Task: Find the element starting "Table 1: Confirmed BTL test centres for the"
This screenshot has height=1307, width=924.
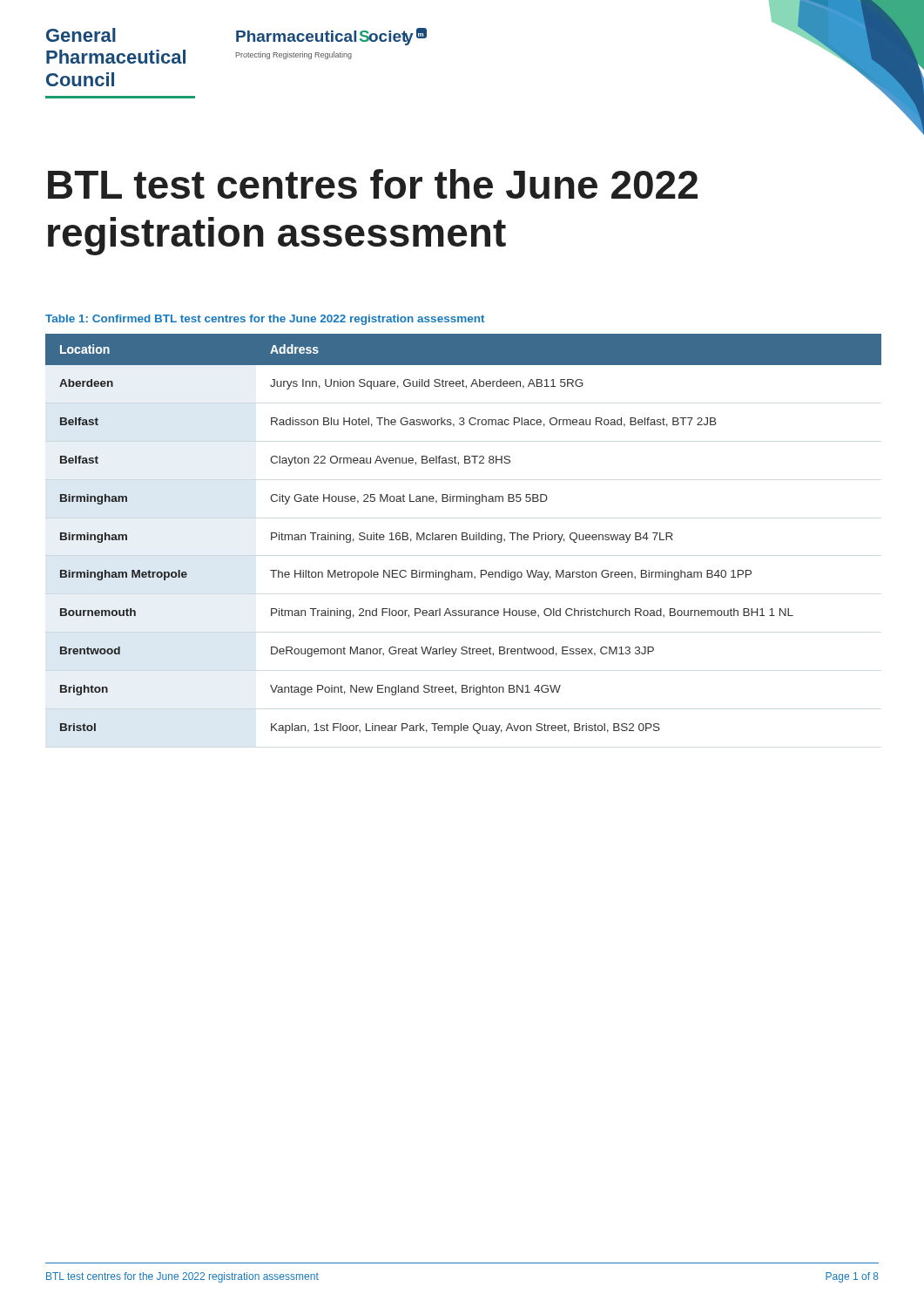Action: 265,319
